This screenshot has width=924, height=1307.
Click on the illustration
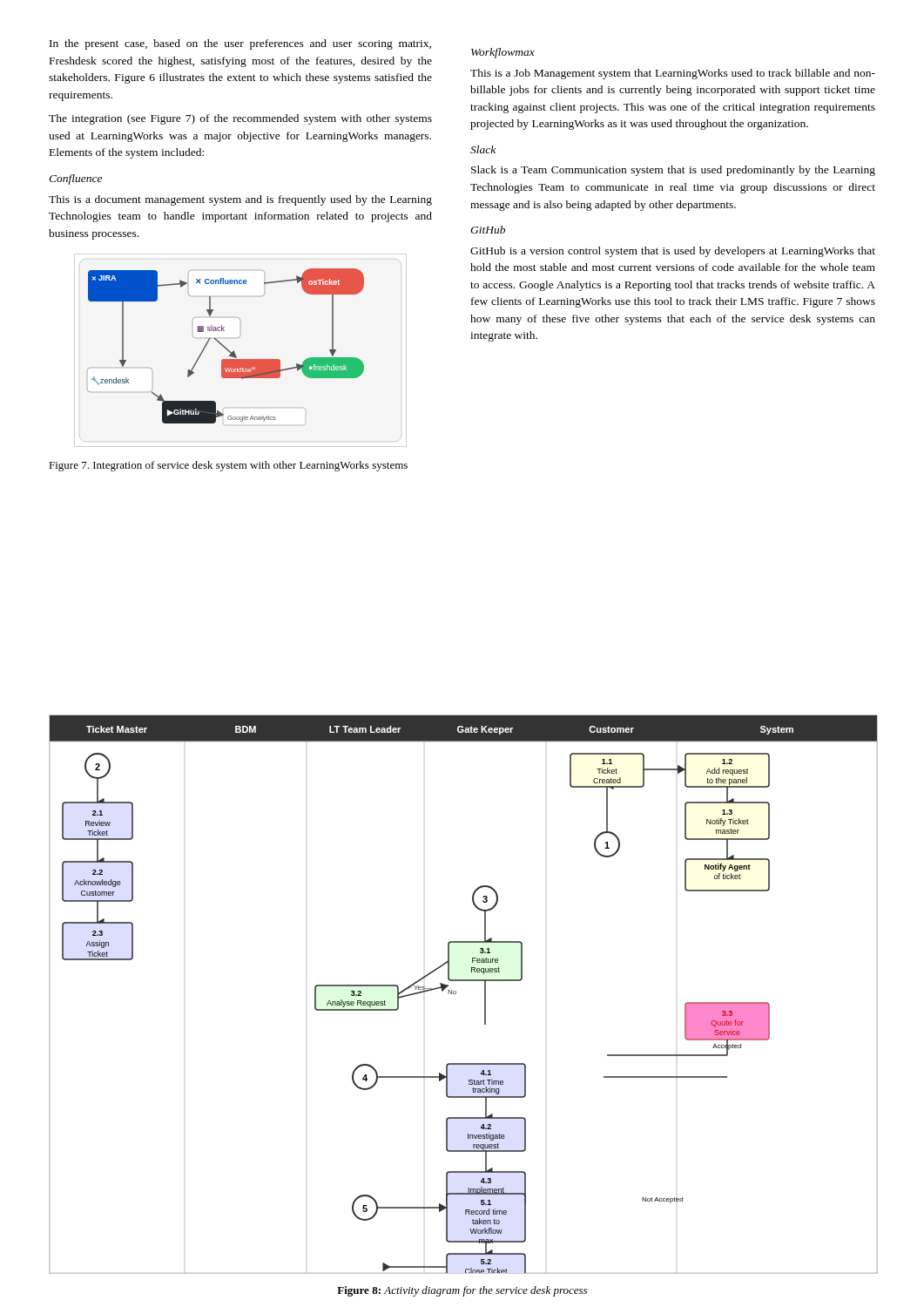[x=240, y=352]
